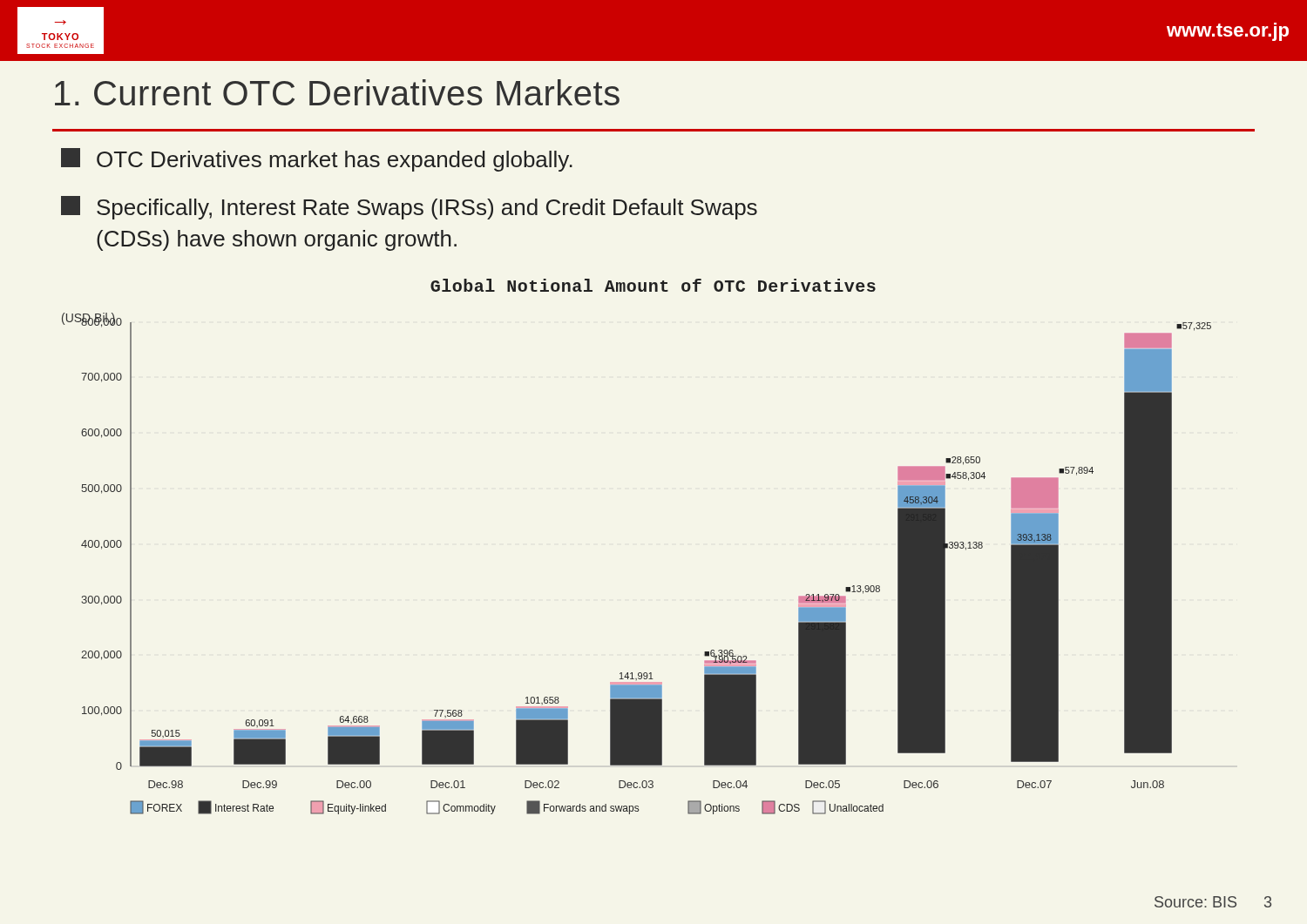Select the passage starting "1. Current OTC Derivatives"
This screenshot has height=924, width=1307.
click(x=337, y=94)
